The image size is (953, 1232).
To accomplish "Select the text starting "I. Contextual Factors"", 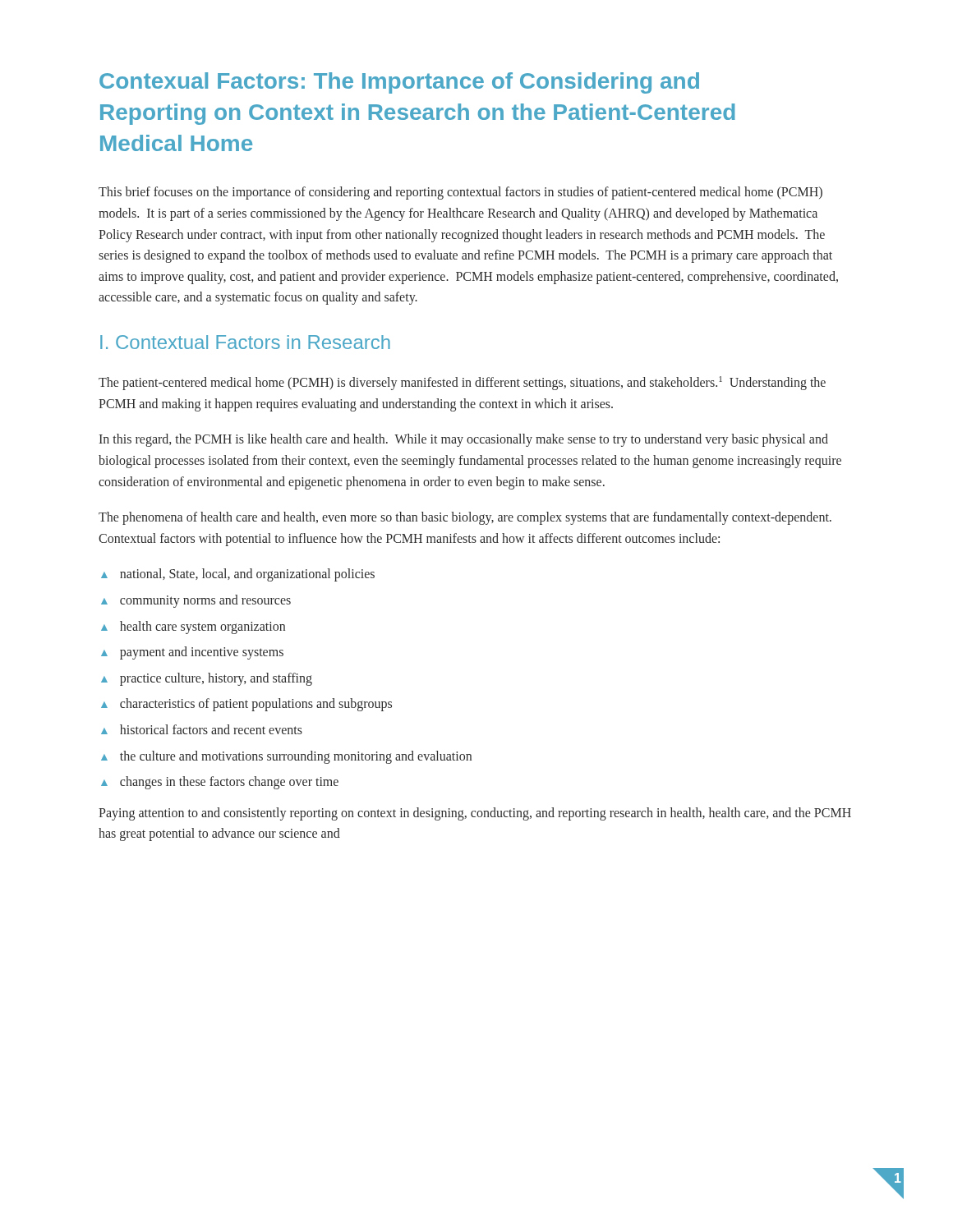I will (x=245, y=342).
